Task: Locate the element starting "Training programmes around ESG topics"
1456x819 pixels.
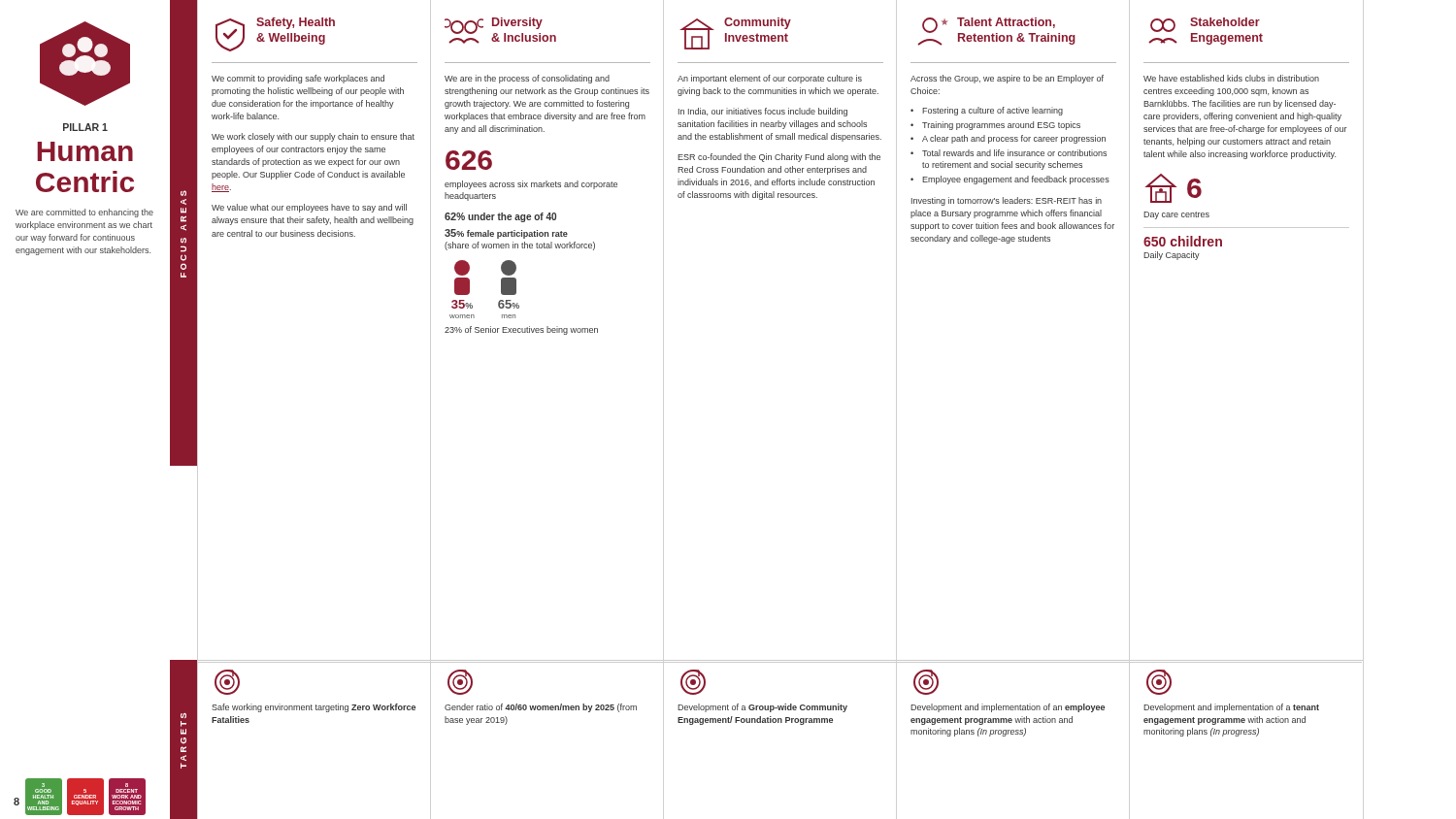Action: [x=1001, y=125]
